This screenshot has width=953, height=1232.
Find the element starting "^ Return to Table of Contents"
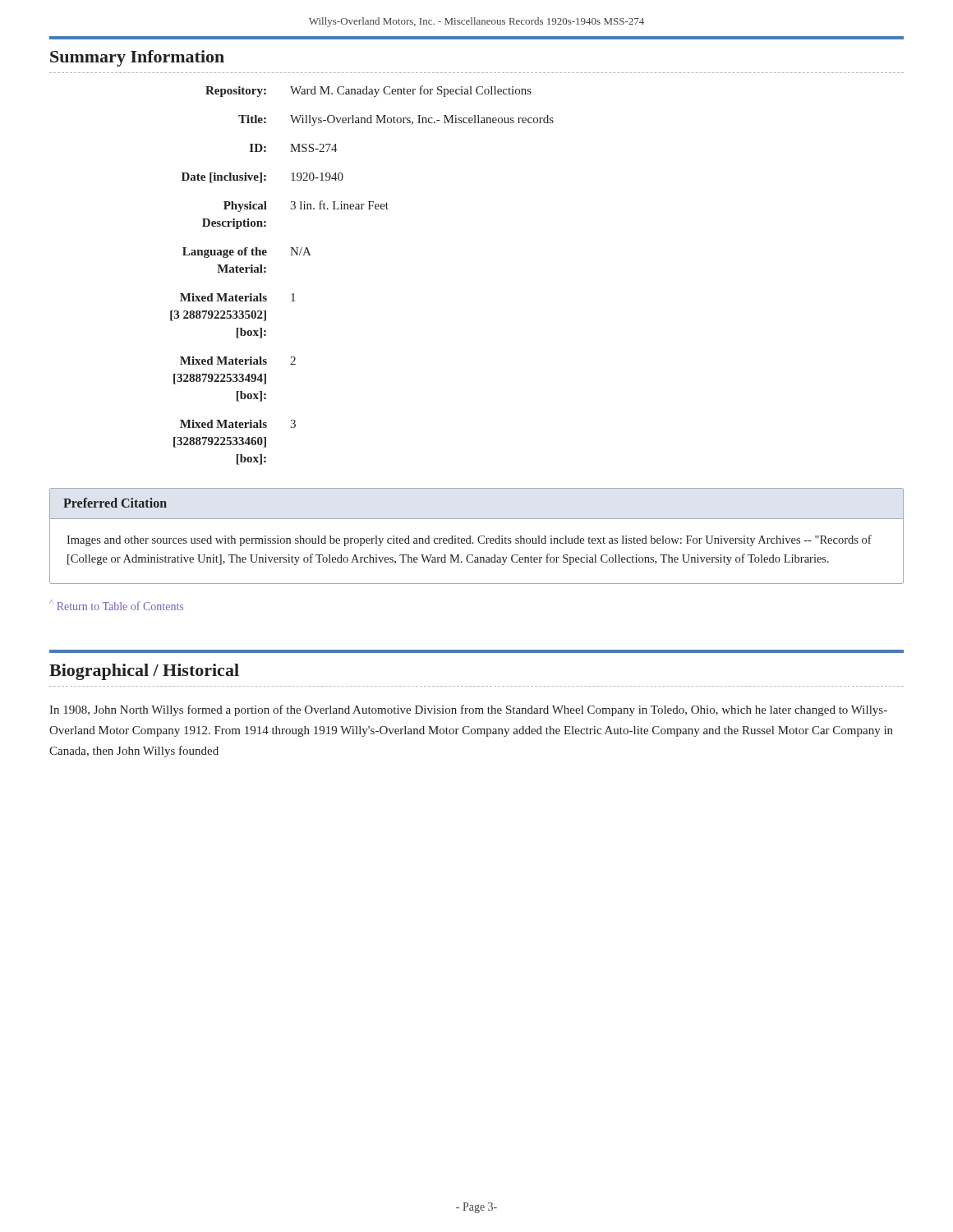pyautogui.click(x=117, y=605)
